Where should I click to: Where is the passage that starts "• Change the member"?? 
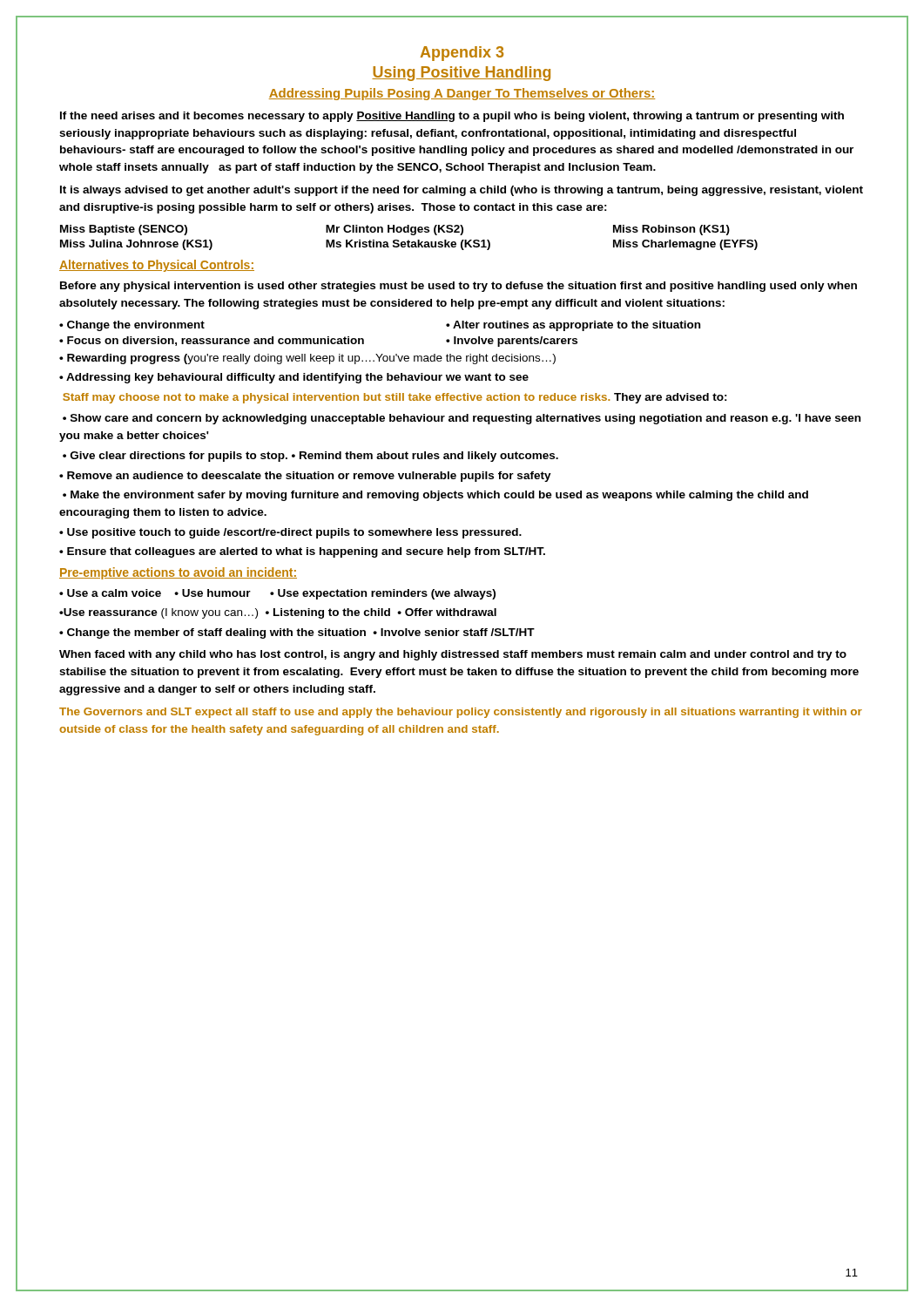(297, 632)
